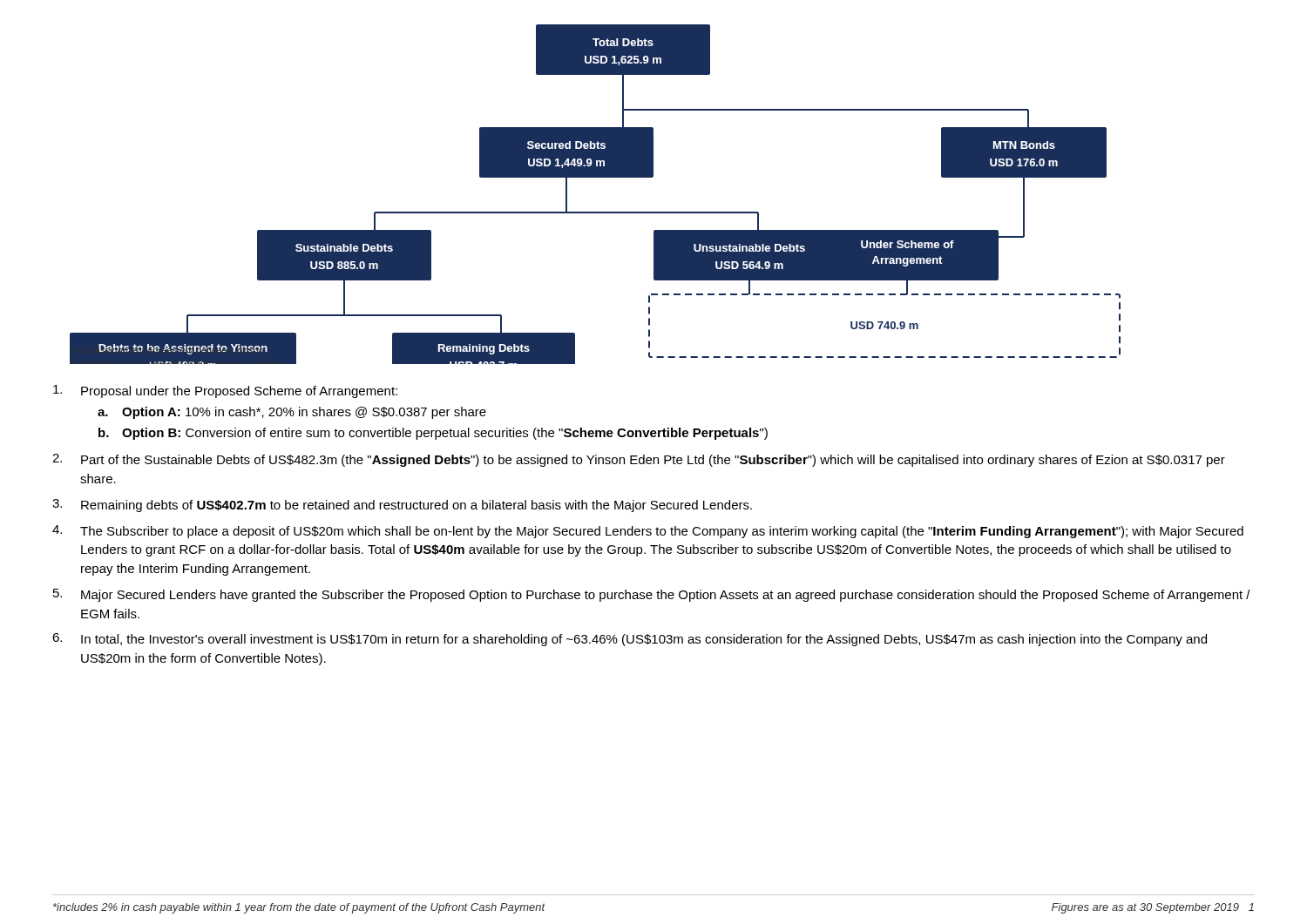Navigate to the block starting "4. The Subscriber to place a deposit"
Viewport: 1307px width, 924px height.
(x=654, y=550)
